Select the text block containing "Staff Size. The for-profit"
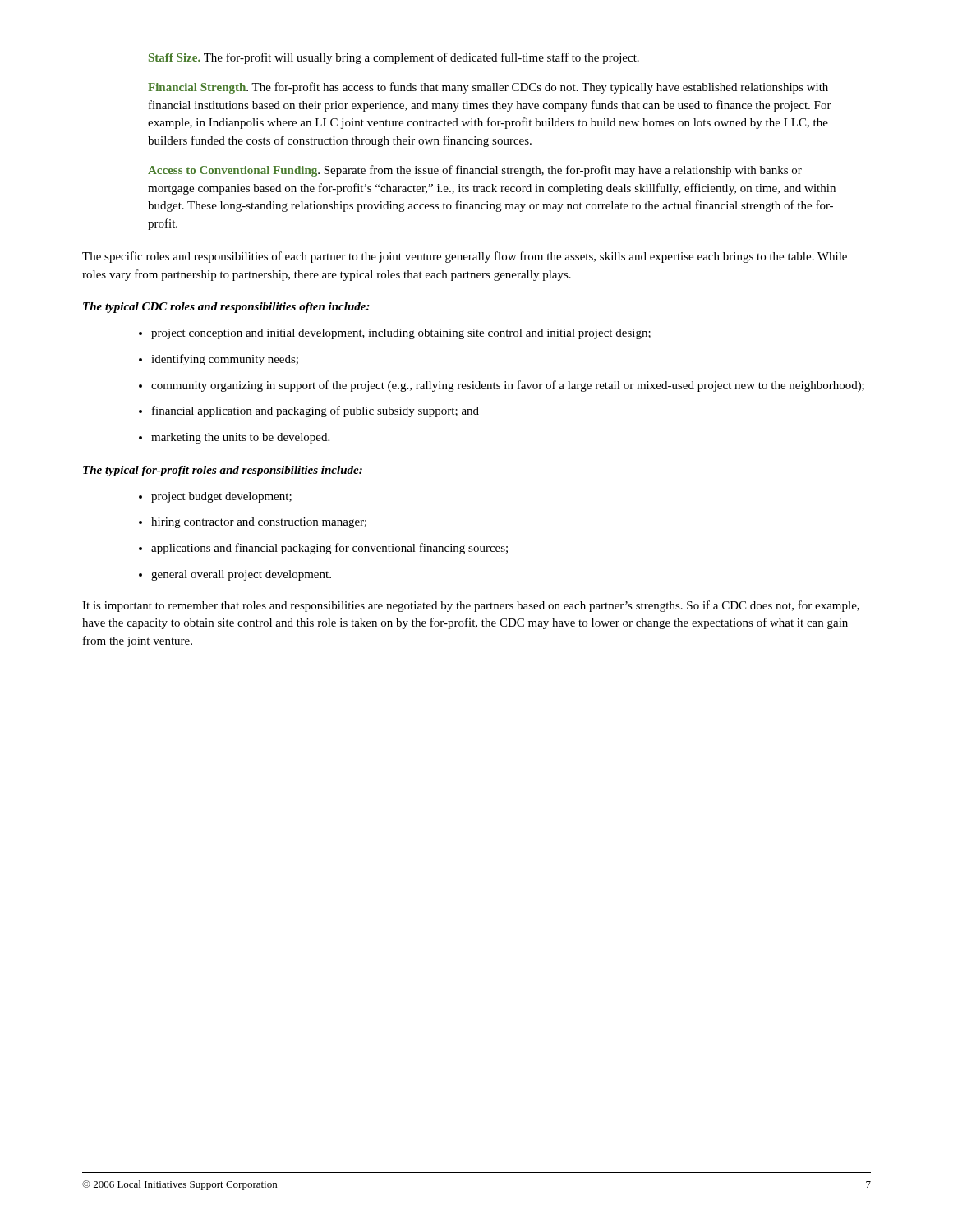Image resolution: width=953 pixels, height=1232 pixels. [493, 58]
